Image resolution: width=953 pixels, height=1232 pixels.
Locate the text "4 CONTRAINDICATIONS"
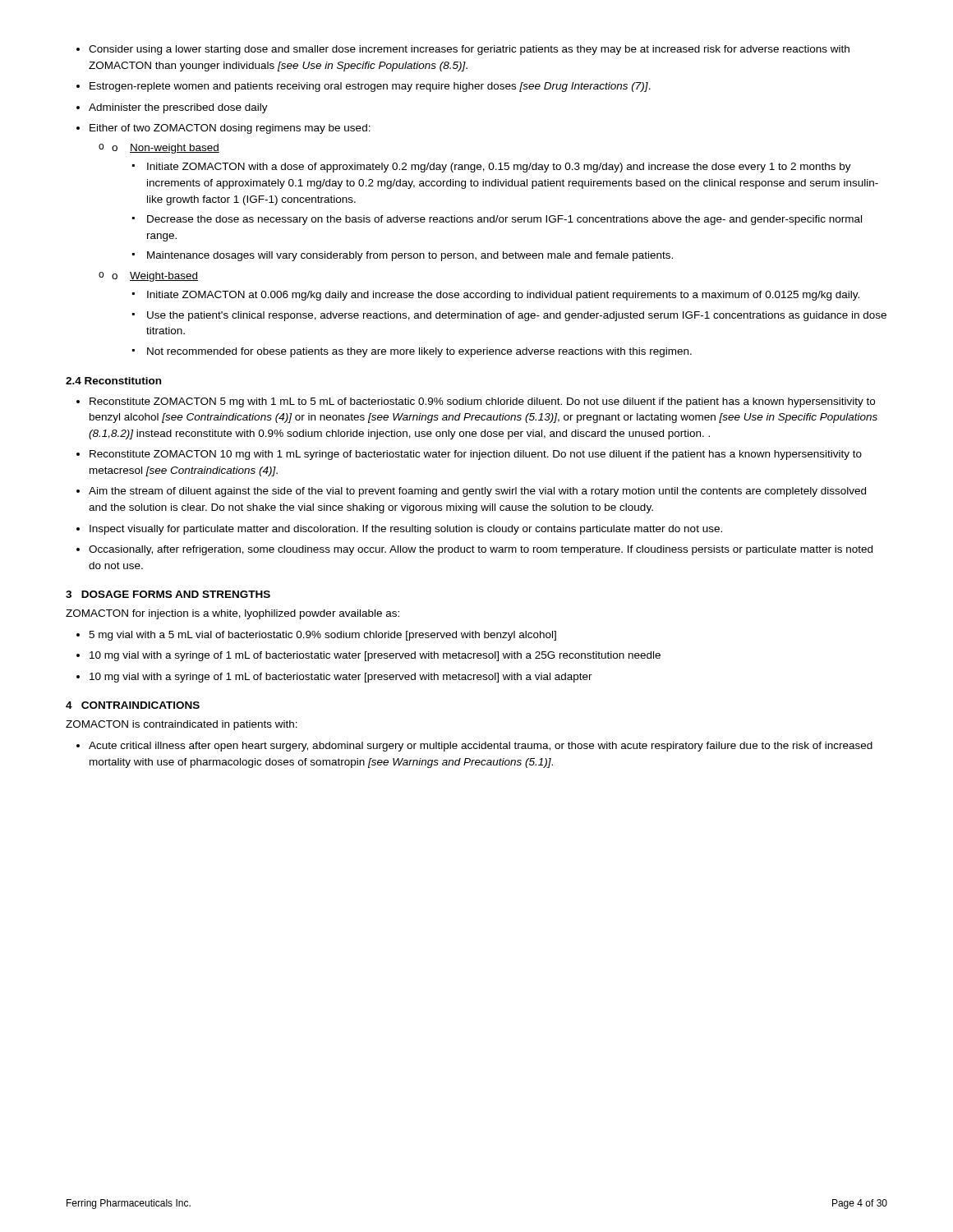(x=133, y=705)
